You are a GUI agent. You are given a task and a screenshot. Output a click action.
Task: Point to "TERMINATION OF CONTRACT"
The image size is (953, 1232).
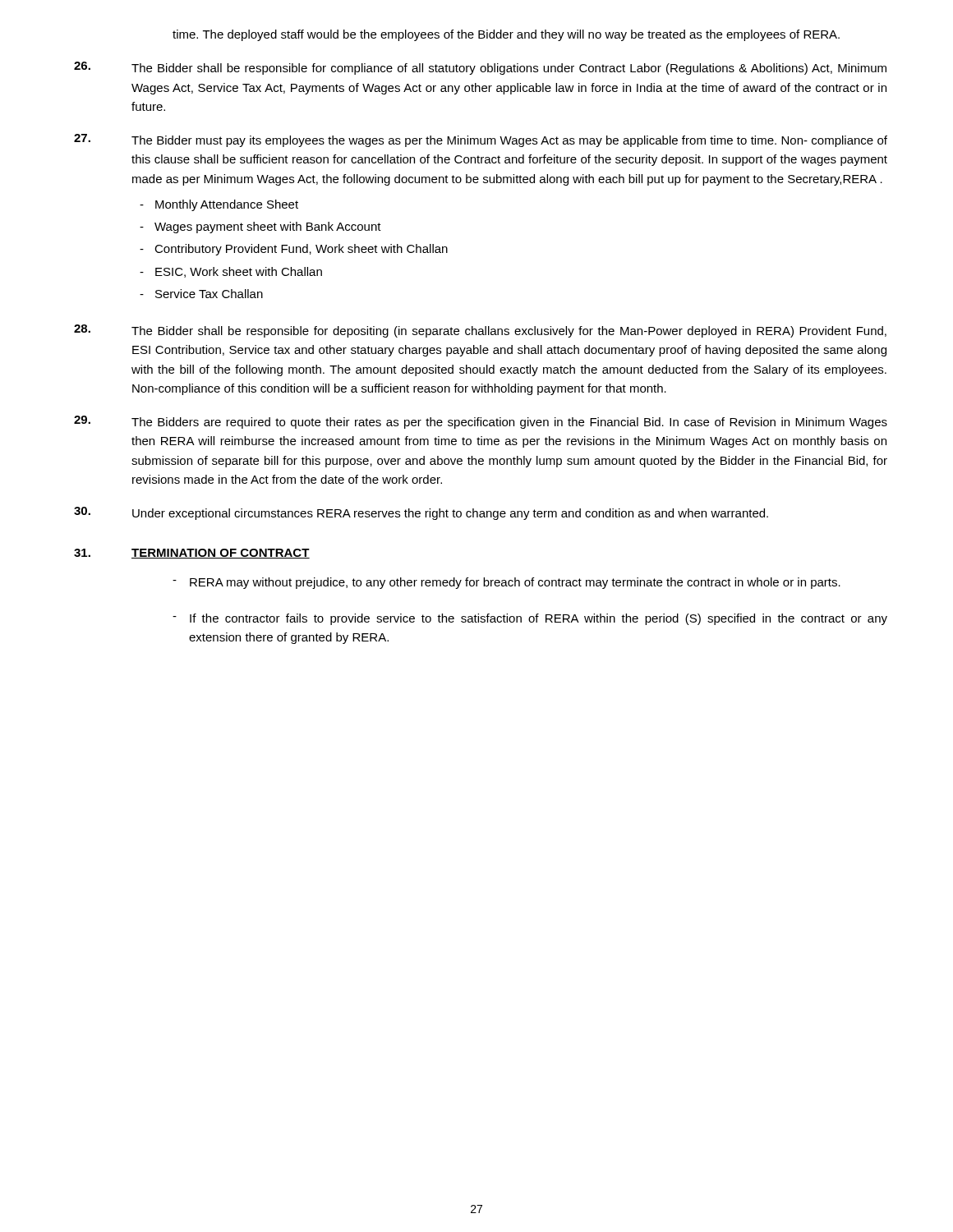220,553
